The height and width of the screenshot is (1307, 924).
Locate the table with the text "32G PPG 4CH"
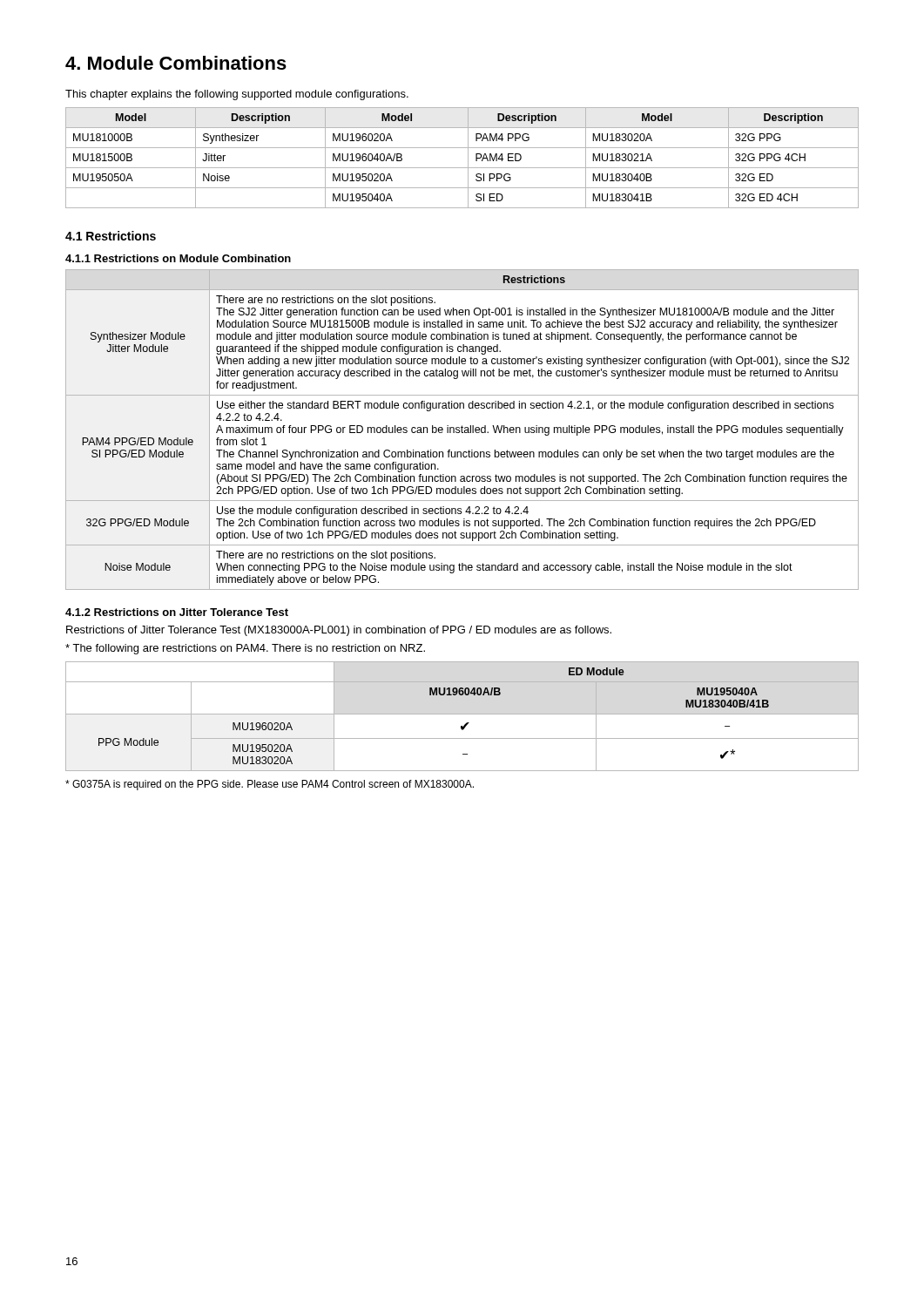click(x=462, y=158)
